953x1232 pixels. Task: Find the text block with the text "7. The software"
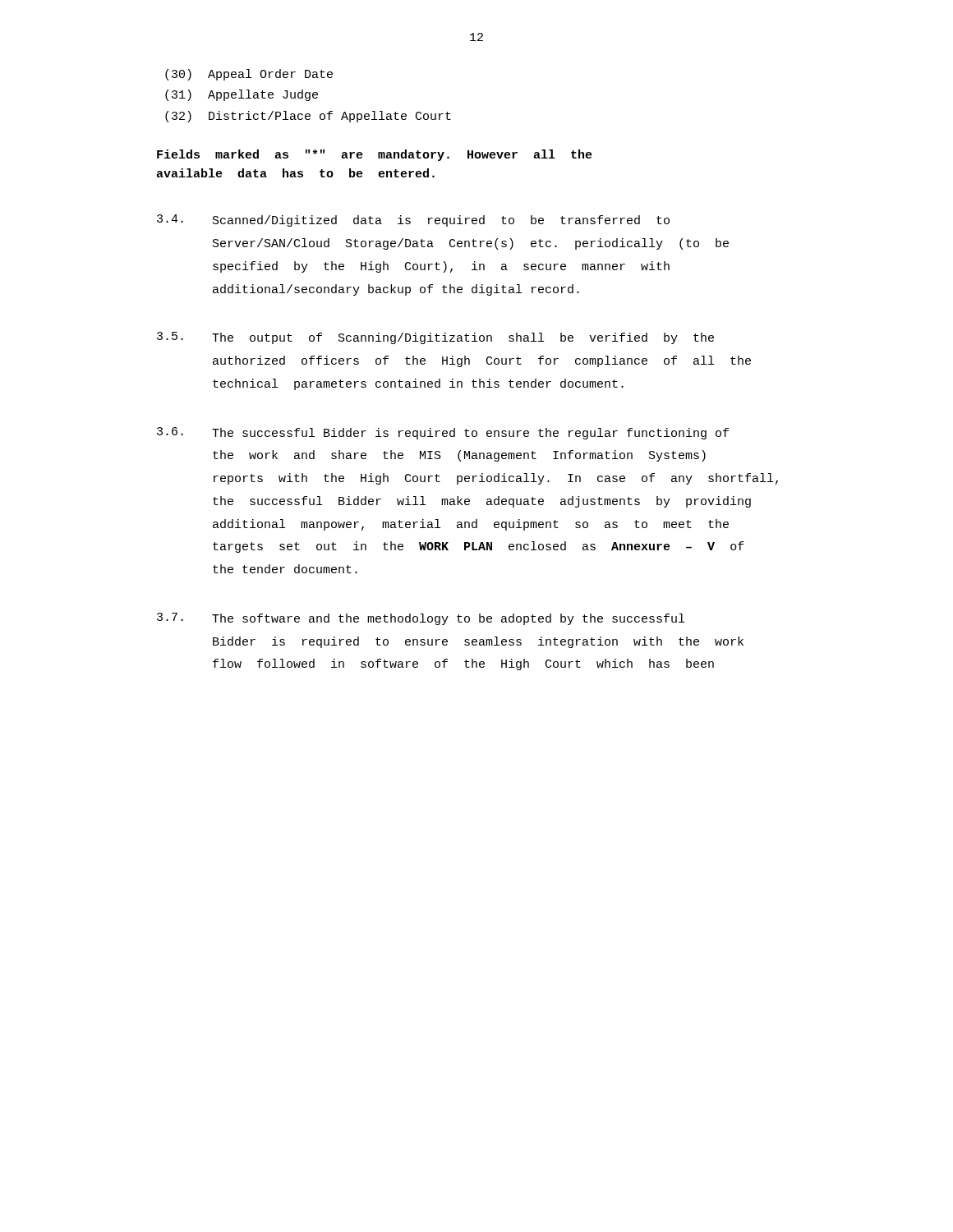505,643
